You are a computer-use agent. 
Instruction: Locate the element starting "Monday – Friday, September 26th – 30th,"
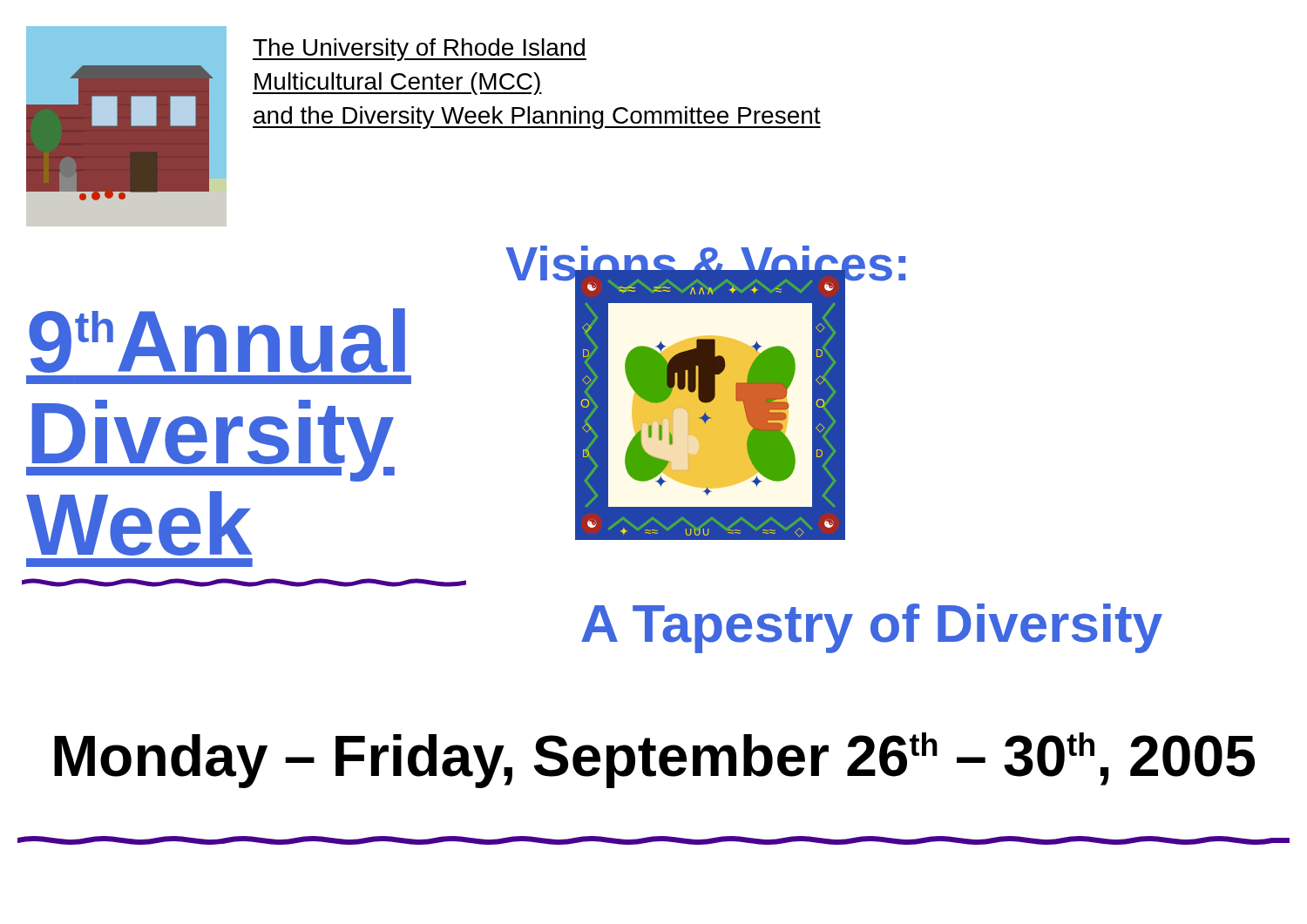click(654, 756)
